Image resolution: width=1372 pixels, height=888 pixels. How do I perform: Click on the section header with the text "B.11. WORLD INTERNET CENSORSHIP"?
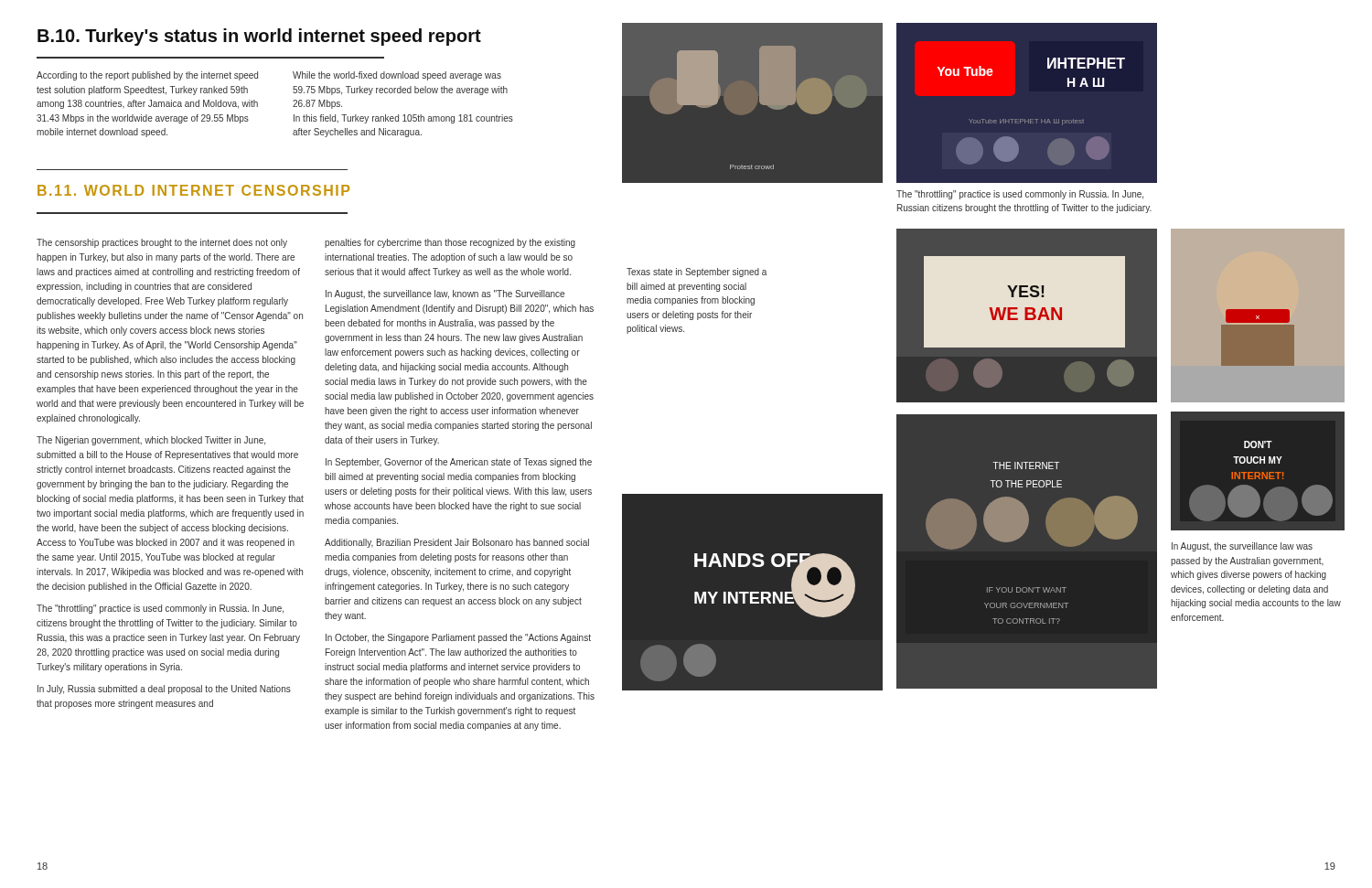[x=194, y=191]
